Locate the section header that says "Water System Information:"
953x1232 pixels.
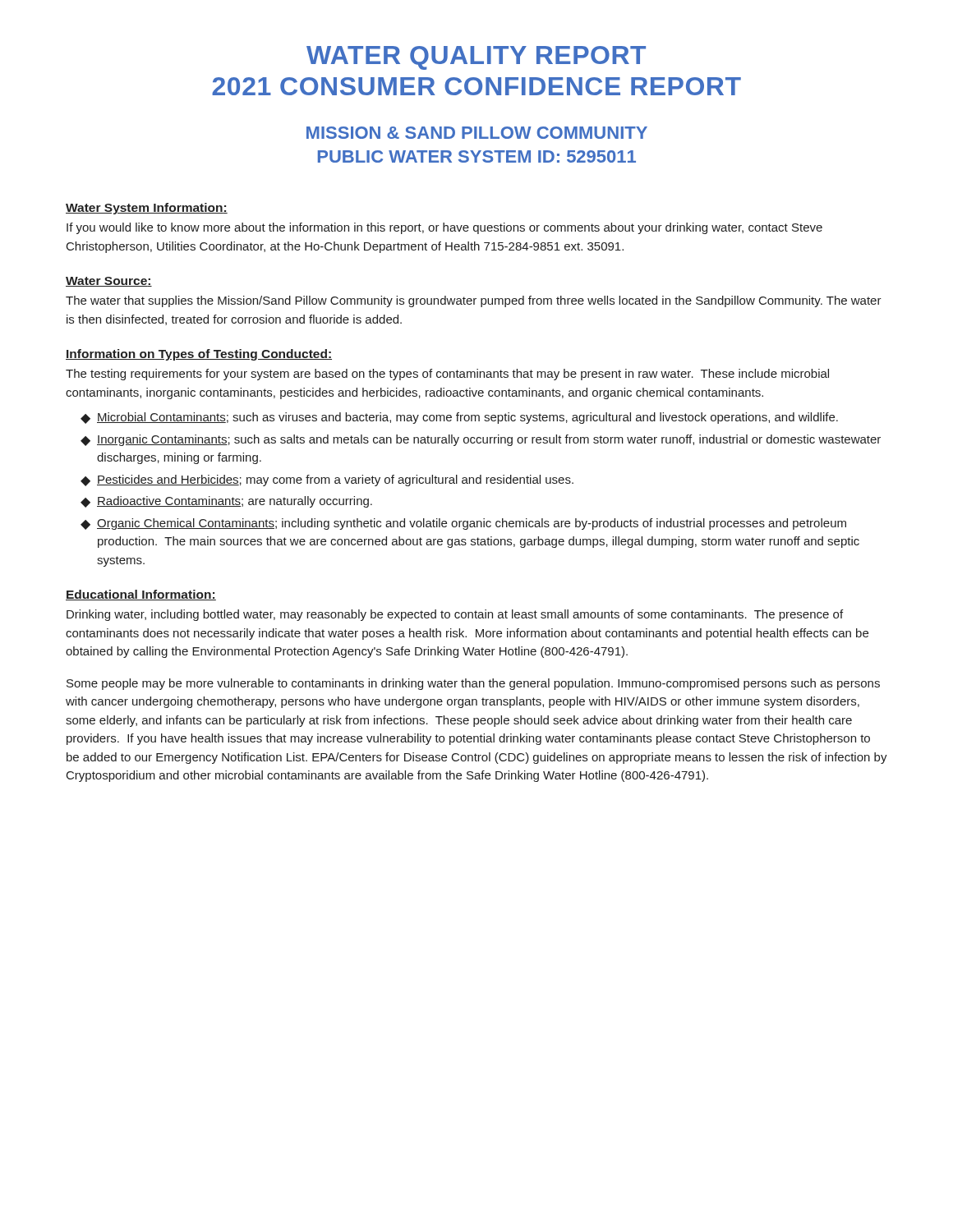(147, 208)
